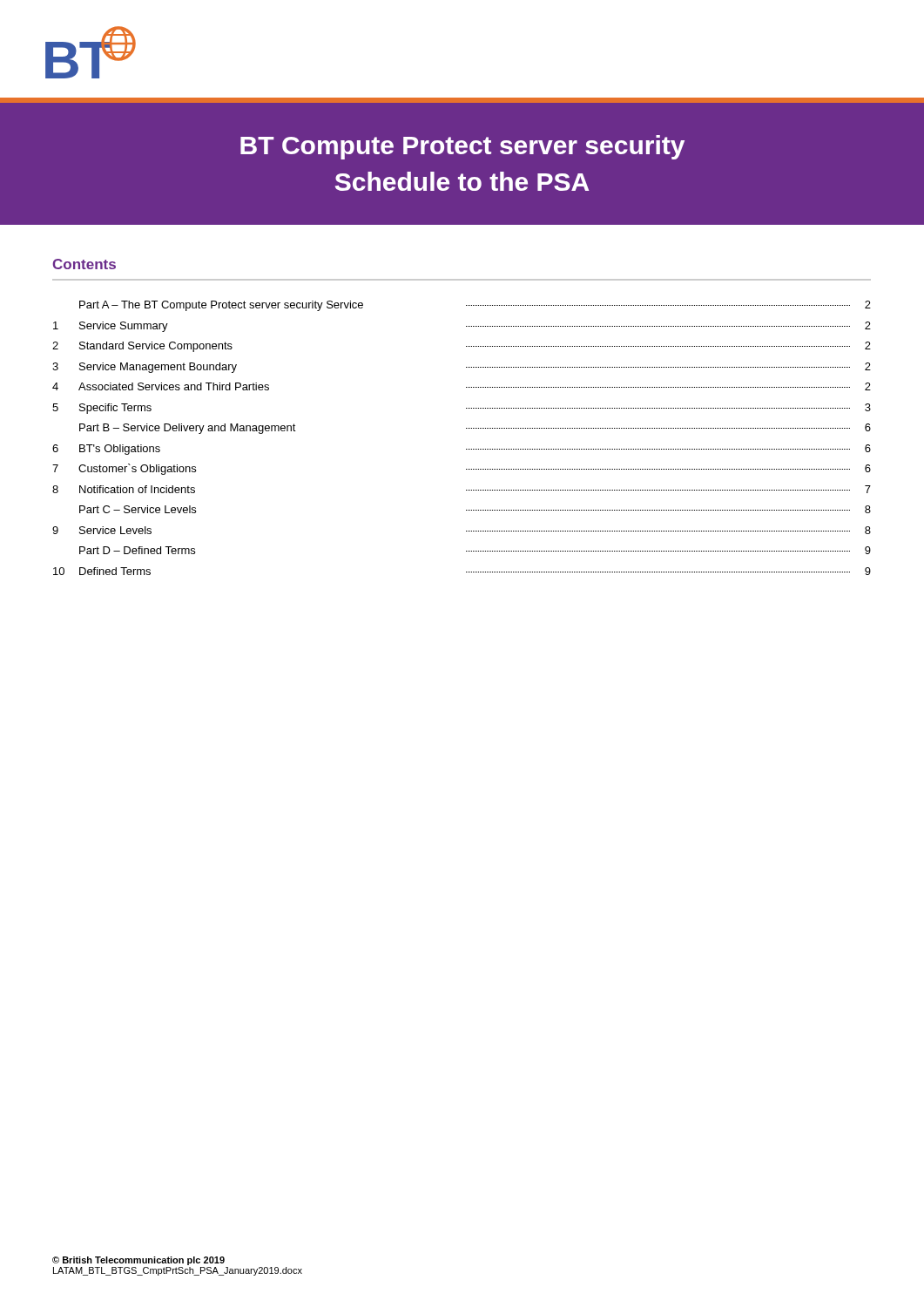
Task: Locate the list item that says "8 Notification of Incidents 7"
Action: click(x=462, y=489)
